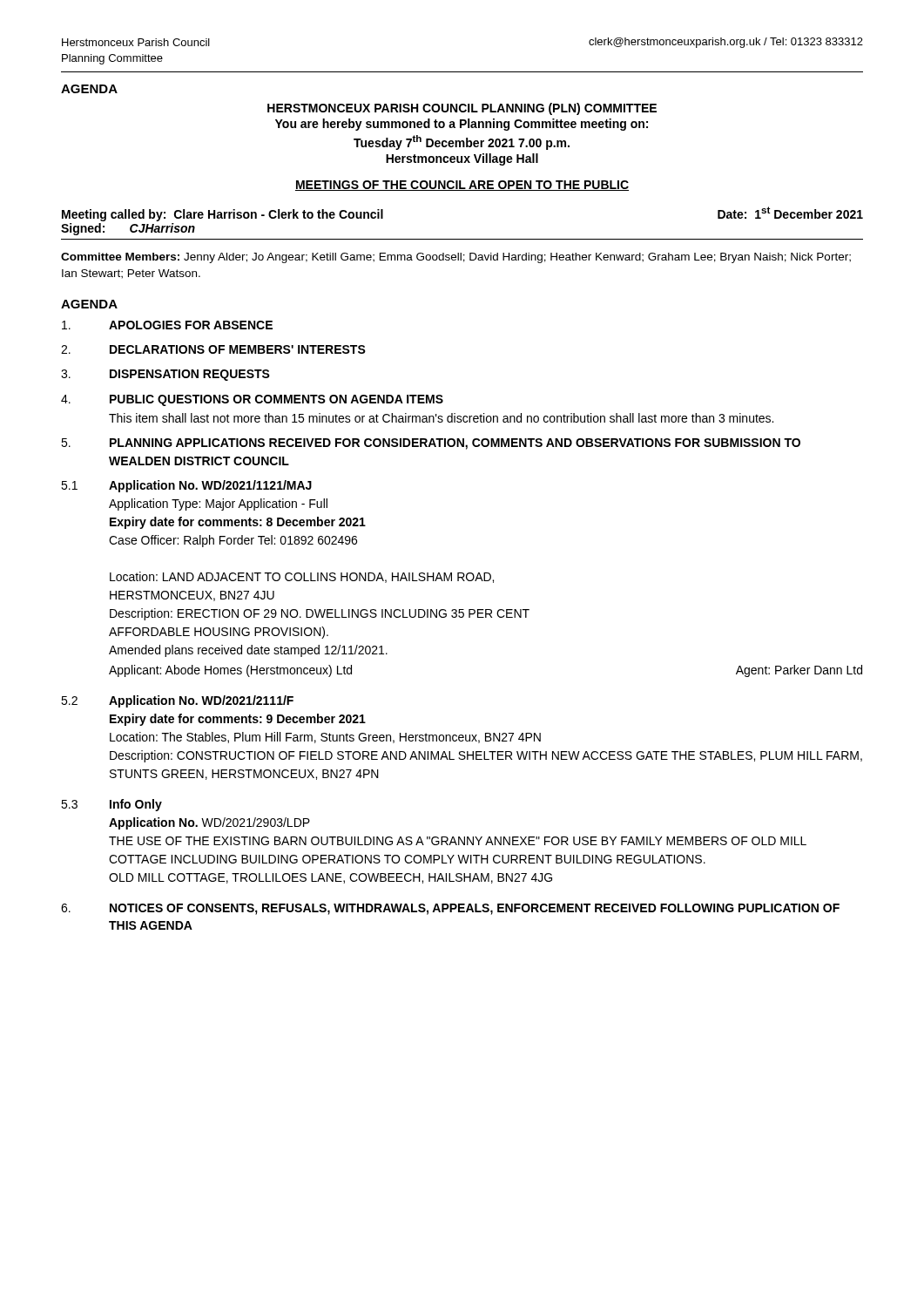Image resolution: width=924 pixels, height=1307 pixels.
Task: Point to the block beginning "4. PUBLIC QUESTIONS"
Action: [x=462, y=409]
